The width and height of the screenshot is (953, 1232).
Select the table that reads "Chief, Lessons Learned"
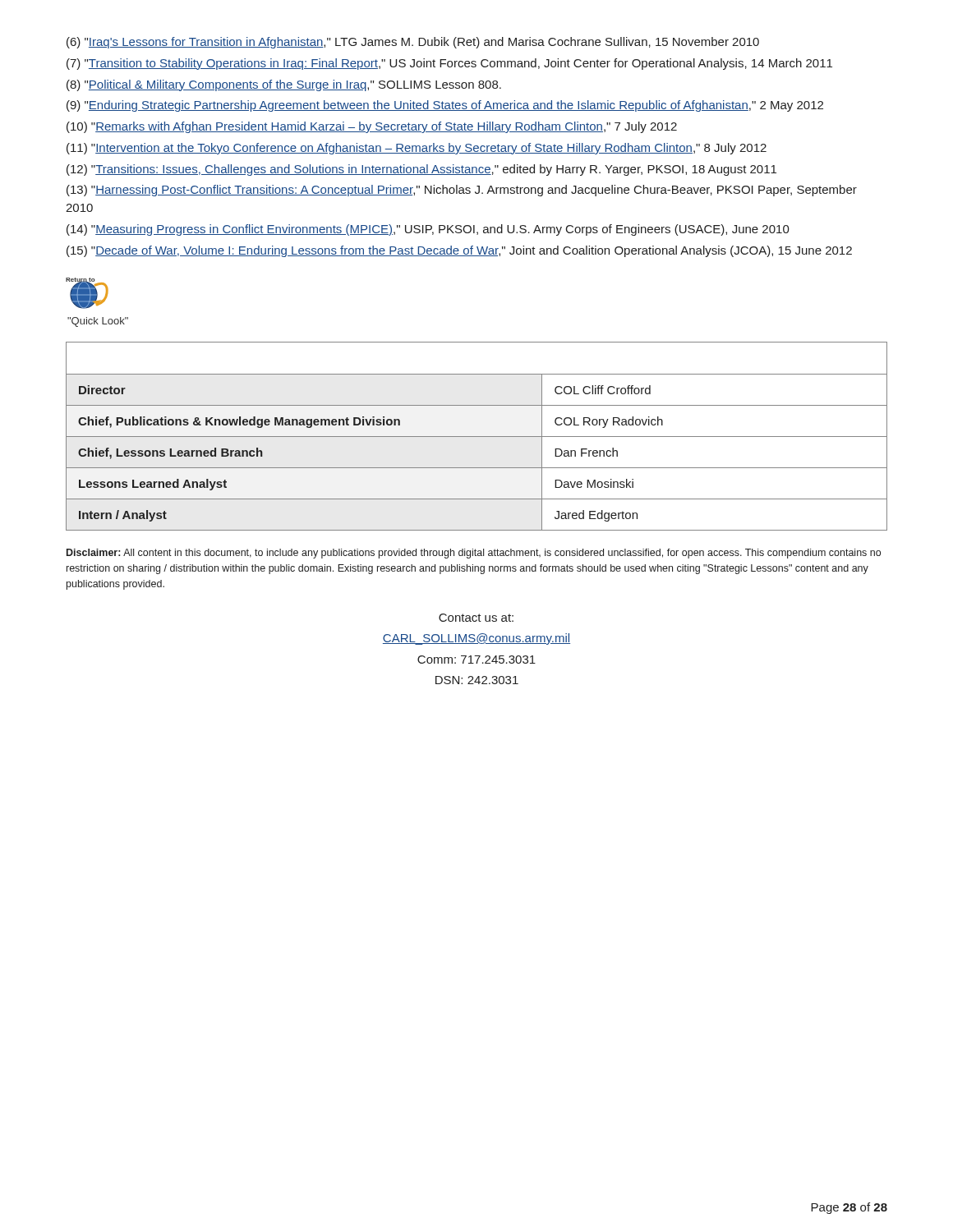(476, 436)
